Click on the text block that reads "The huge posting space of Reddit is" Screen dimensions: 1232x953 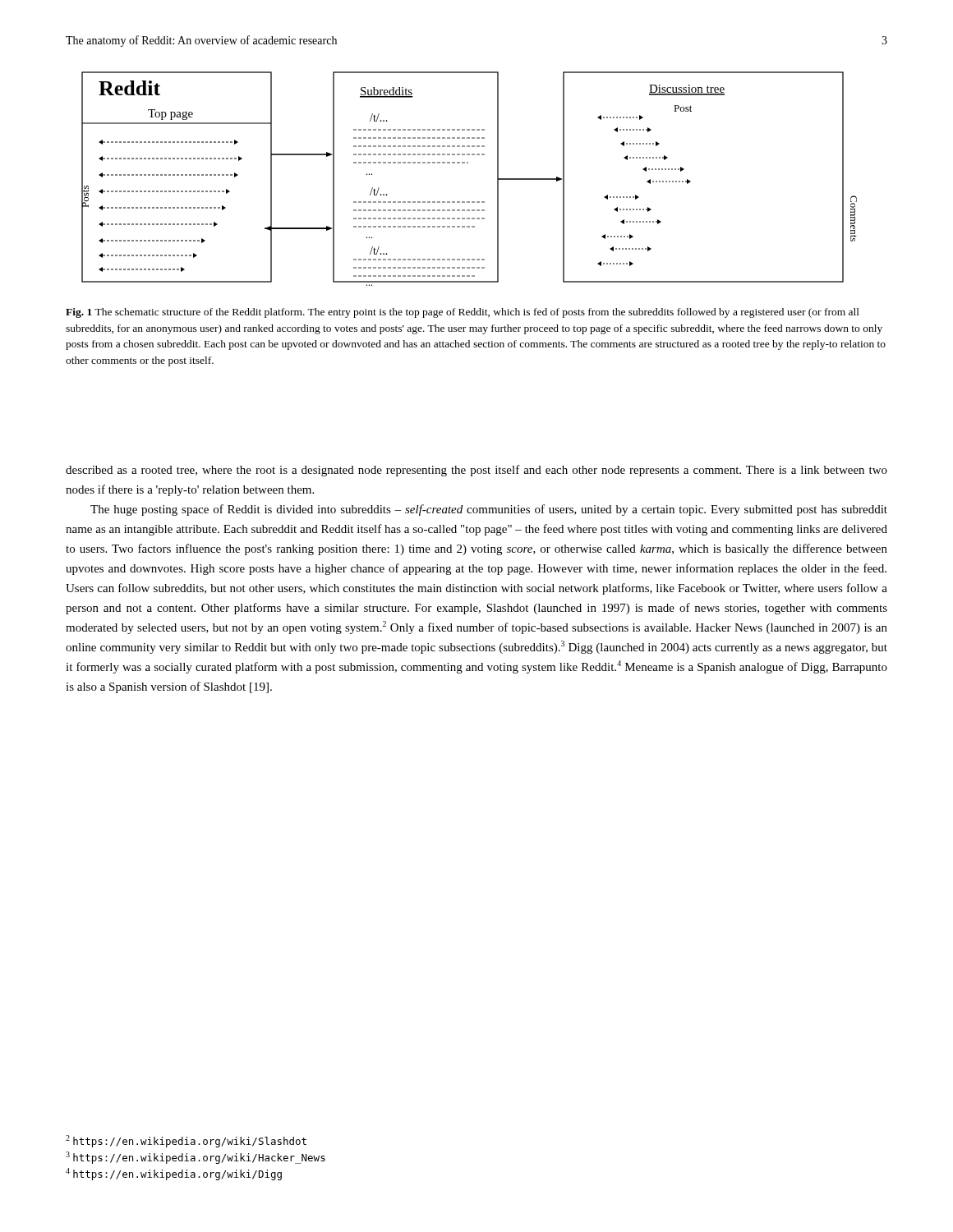tap(476, 598)
